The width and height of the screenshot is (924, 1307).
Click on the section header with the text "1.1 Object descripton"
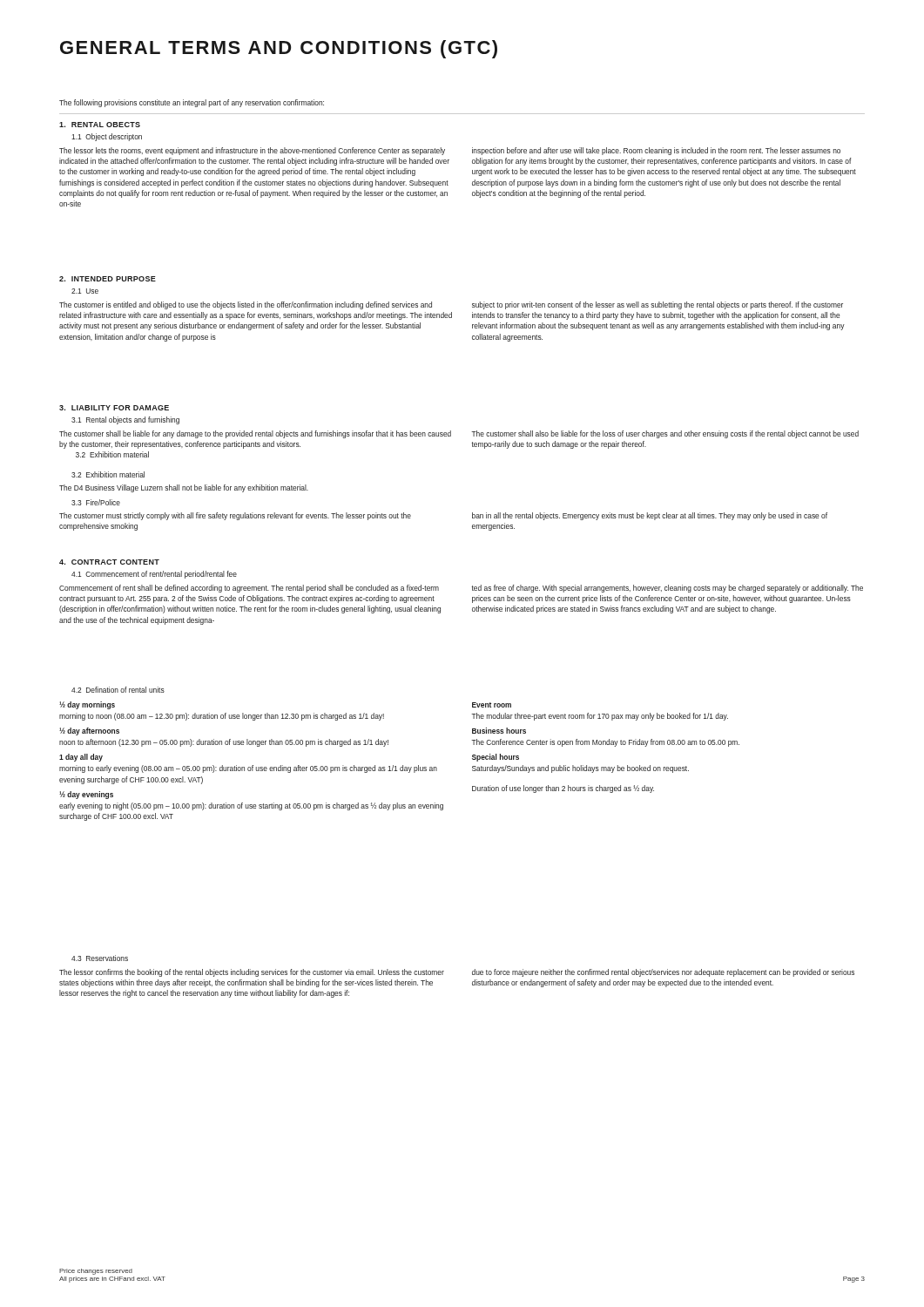click(107, 137)
